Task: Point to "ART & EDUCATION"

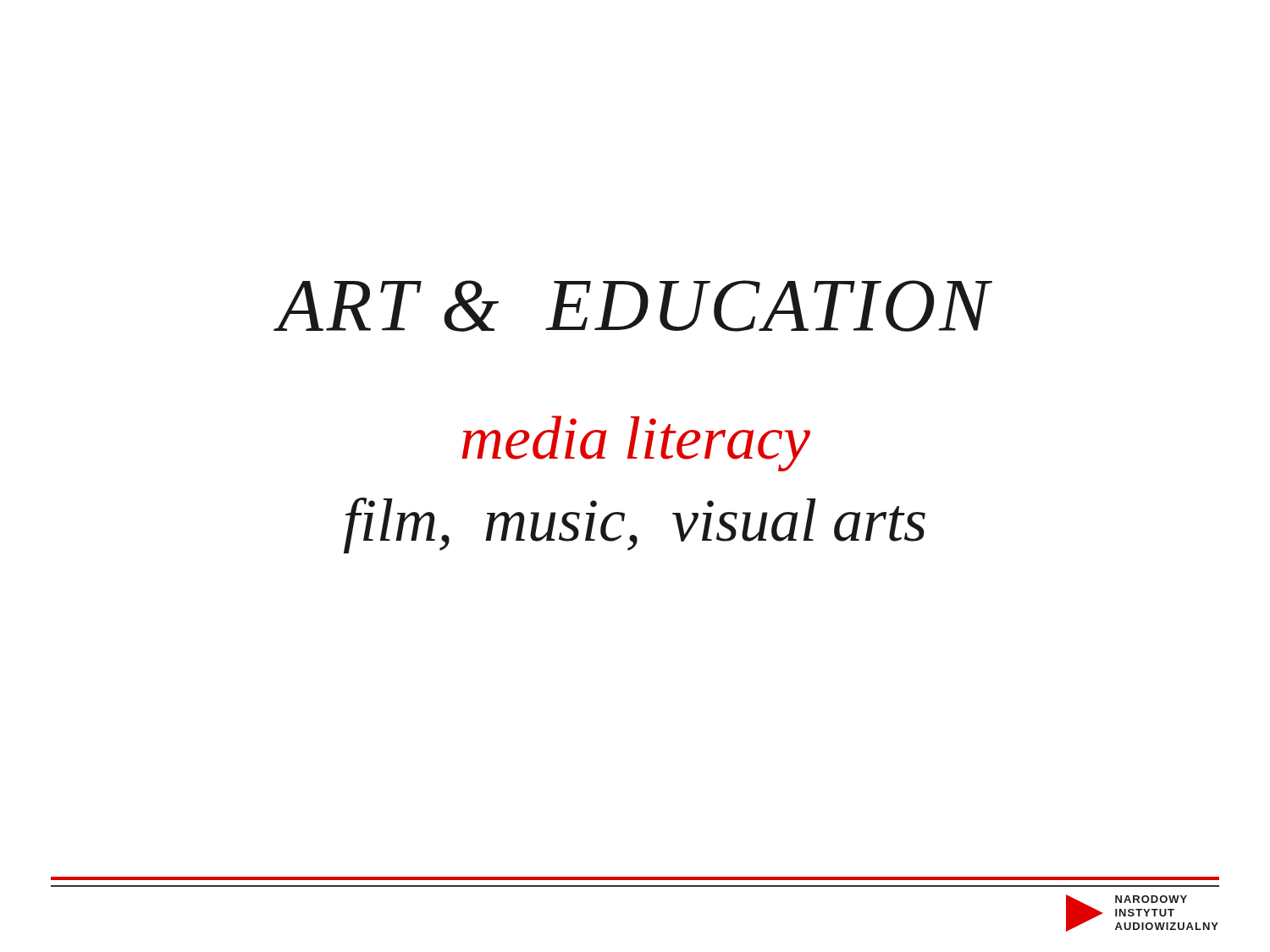Action: [635, 305]
